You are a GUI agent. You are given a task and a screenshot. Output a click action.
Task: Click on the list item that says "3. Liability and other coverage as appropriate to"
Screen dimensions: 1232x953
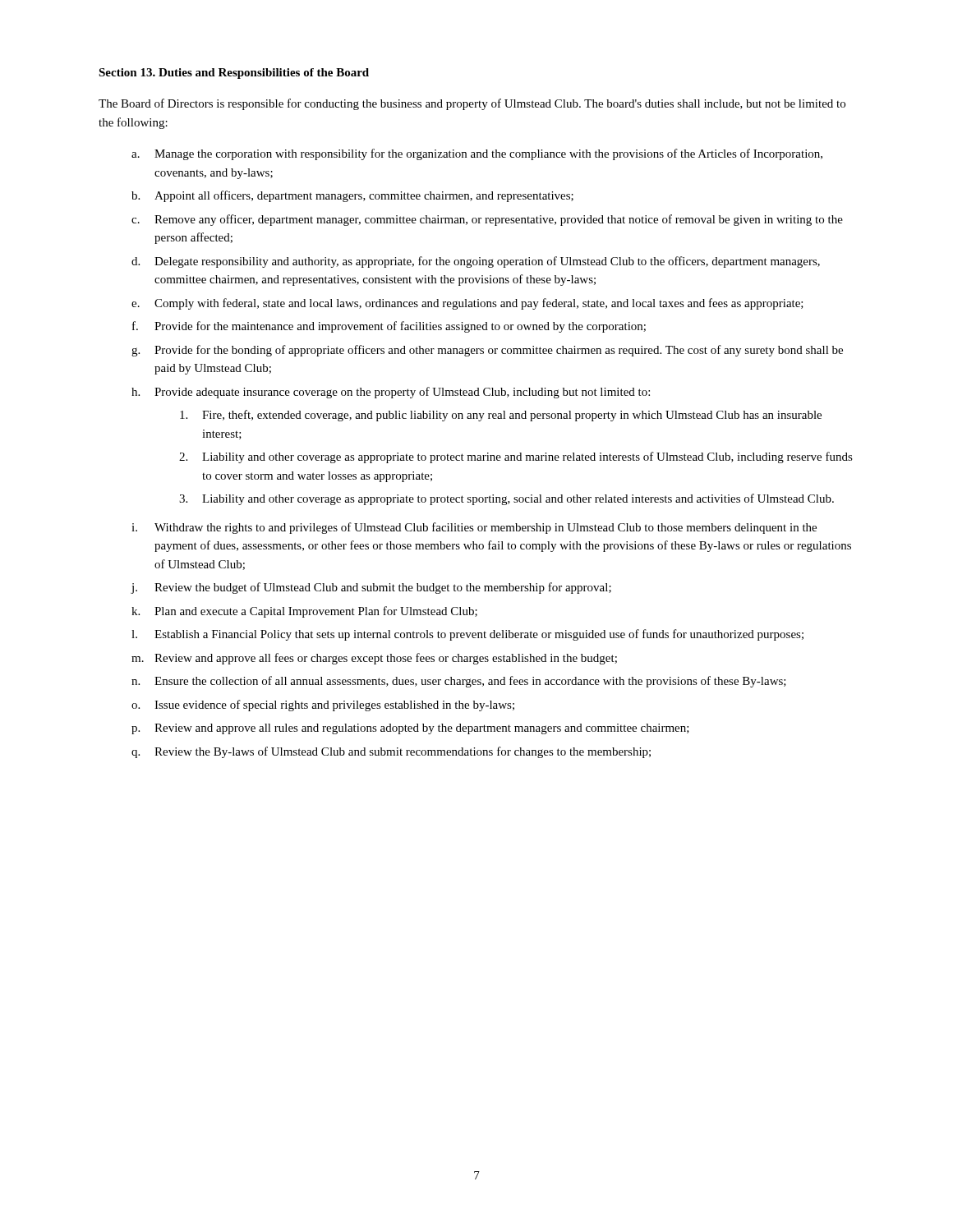coord(517,499)
